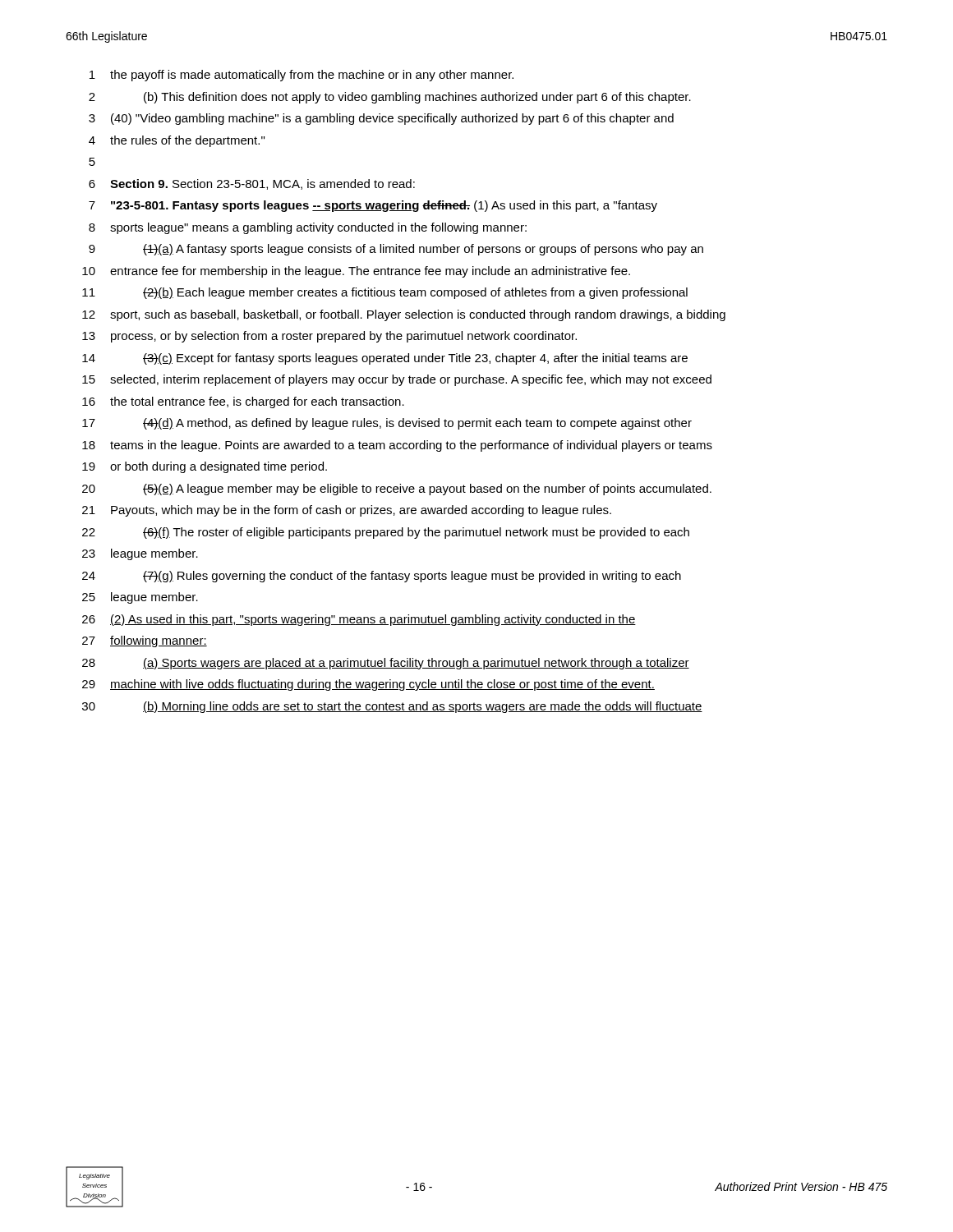
Task: Locate the block of text that opens with "9 (1)(a) A fantasy sports league"
Action: 476,249
